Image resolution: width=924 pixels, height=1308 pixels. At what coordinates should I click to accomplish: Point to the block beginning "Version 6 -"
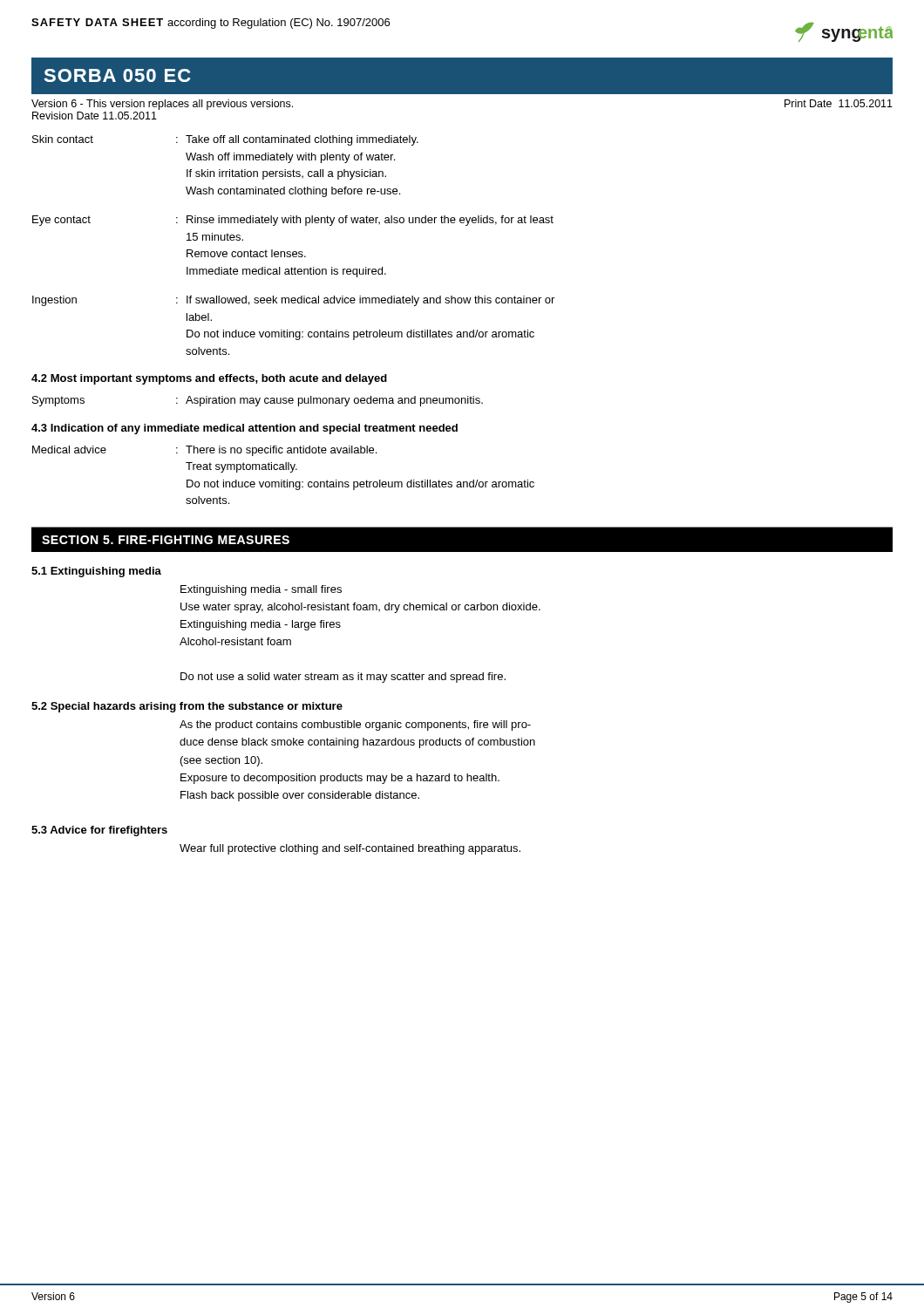pyautogui.click(x=163, y=104)
